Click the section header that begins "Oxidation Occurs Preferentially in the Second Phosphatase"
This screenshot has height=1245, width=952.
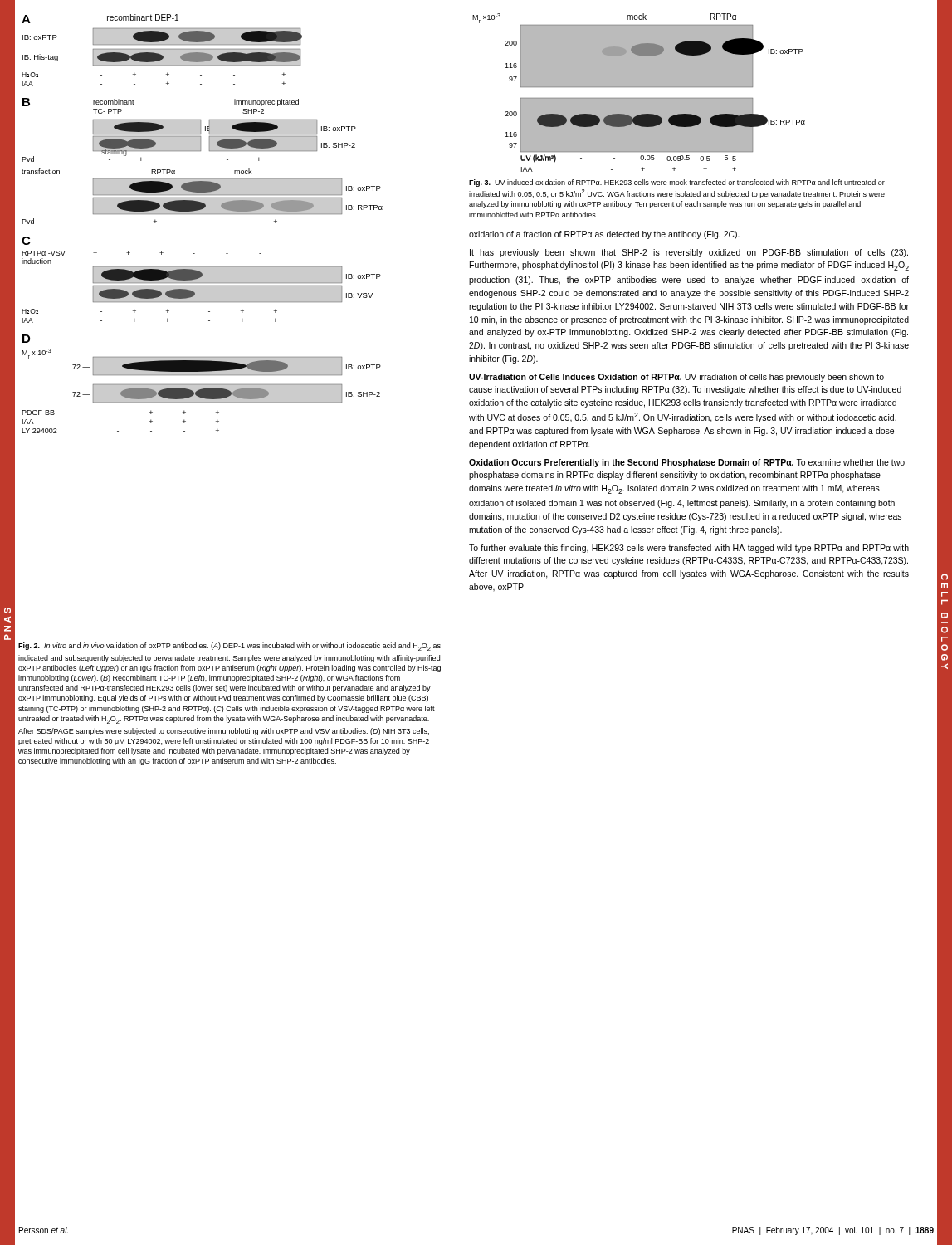pos(687,496)
